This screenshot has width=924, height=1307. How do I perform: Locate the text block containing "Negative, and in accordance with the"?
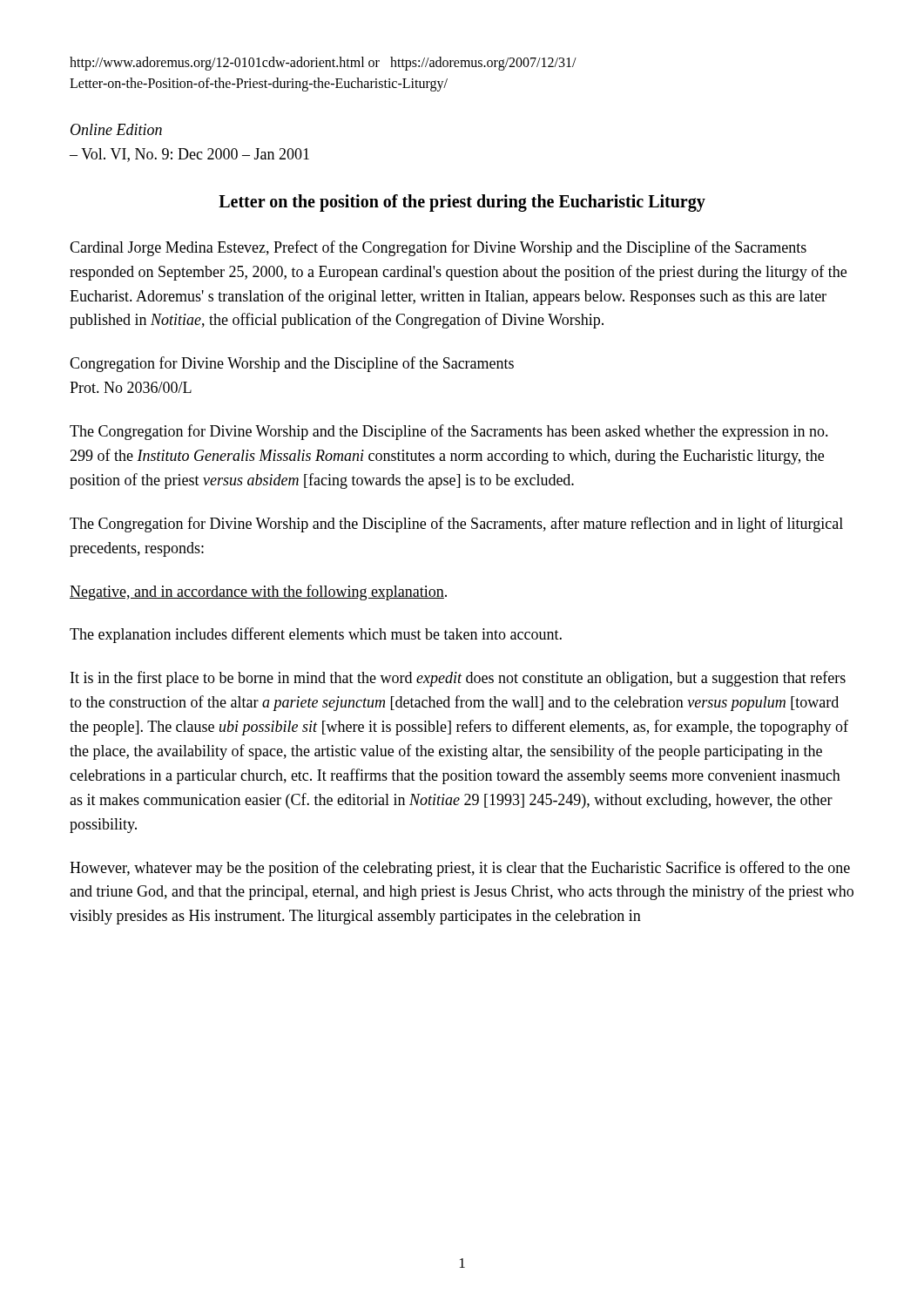(259, 591)
